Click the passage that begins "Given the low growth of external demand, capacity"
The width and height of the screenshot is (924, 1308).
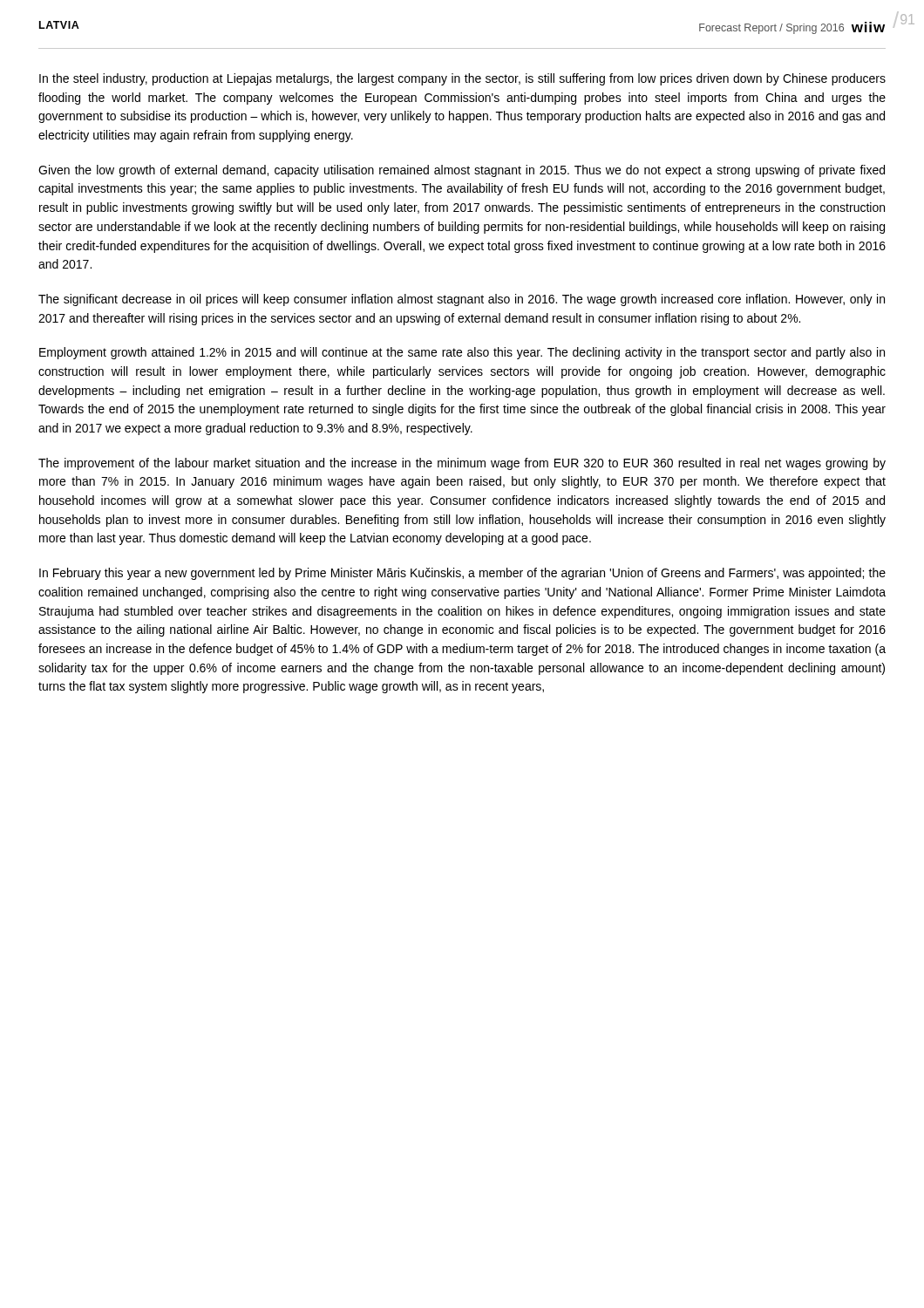point(462,218)
